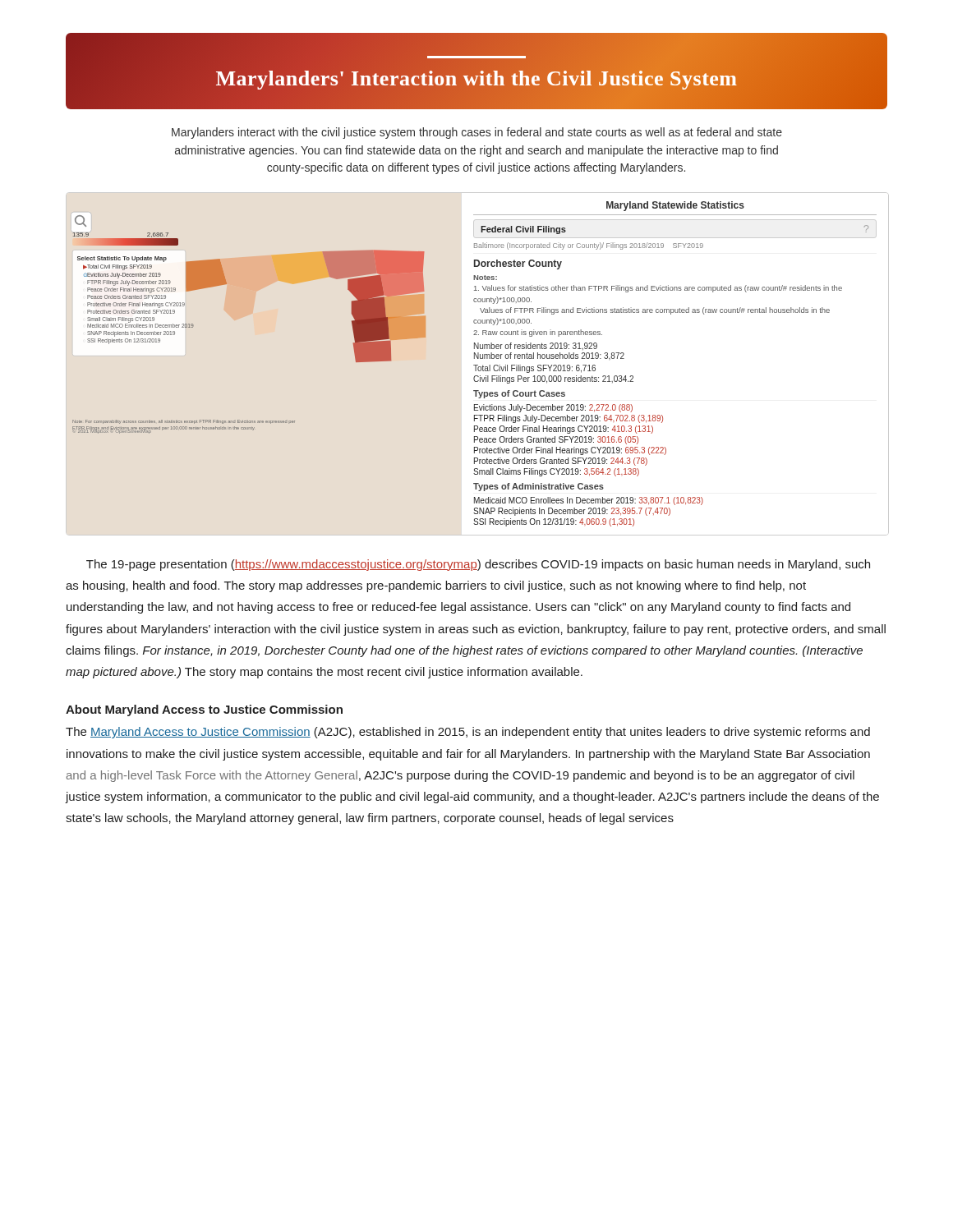This screenshot has height=1232, width=953.
Task: Find the block on this page that starts "The Maryland Access to Justice"
Action: tap(473, 775)
